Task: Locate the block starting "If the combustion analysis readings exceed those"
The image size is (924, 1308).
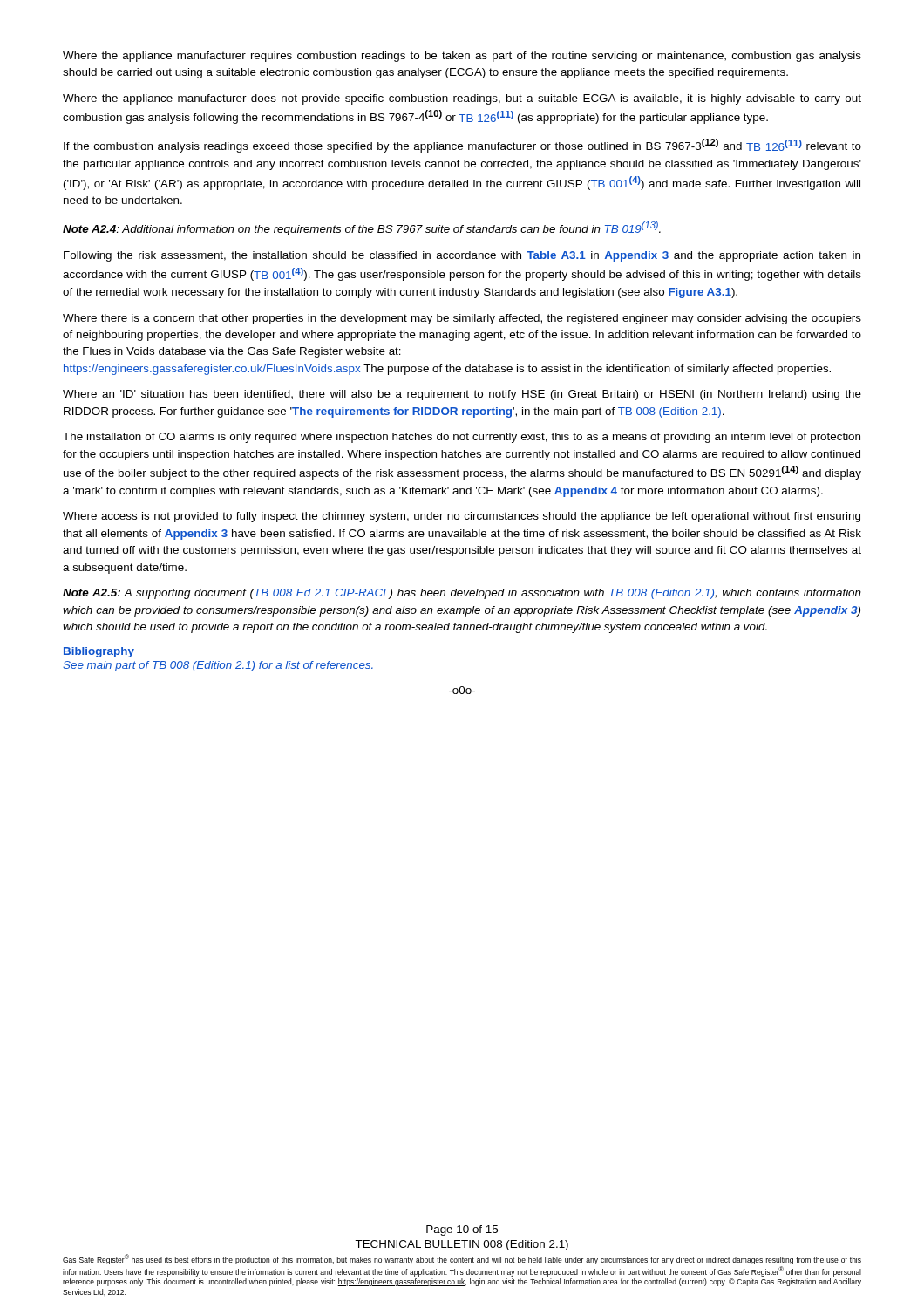Action: click(462, 172)
